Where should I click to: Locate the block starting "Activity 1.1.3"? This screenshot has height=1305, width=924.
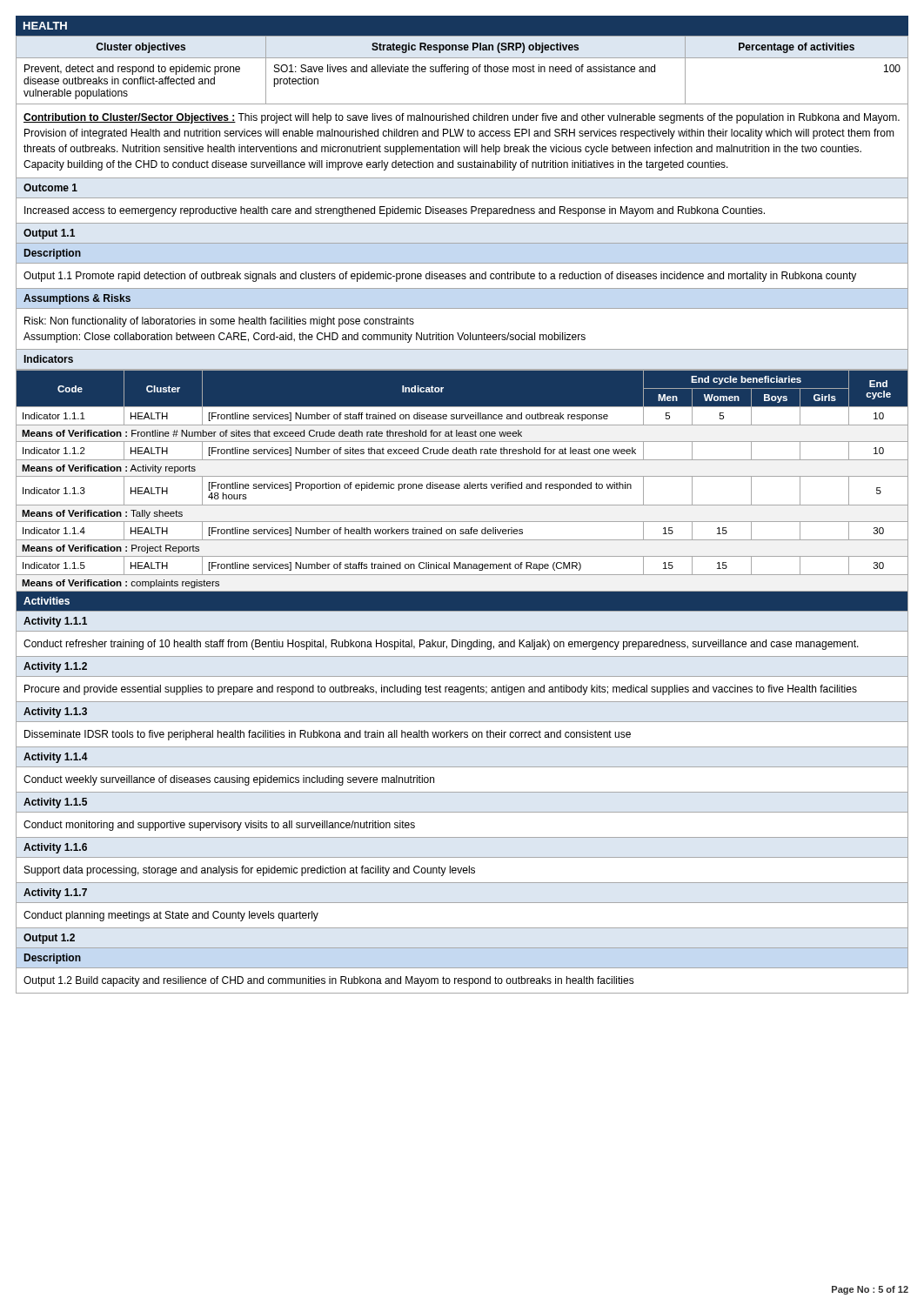coord(55,712)
